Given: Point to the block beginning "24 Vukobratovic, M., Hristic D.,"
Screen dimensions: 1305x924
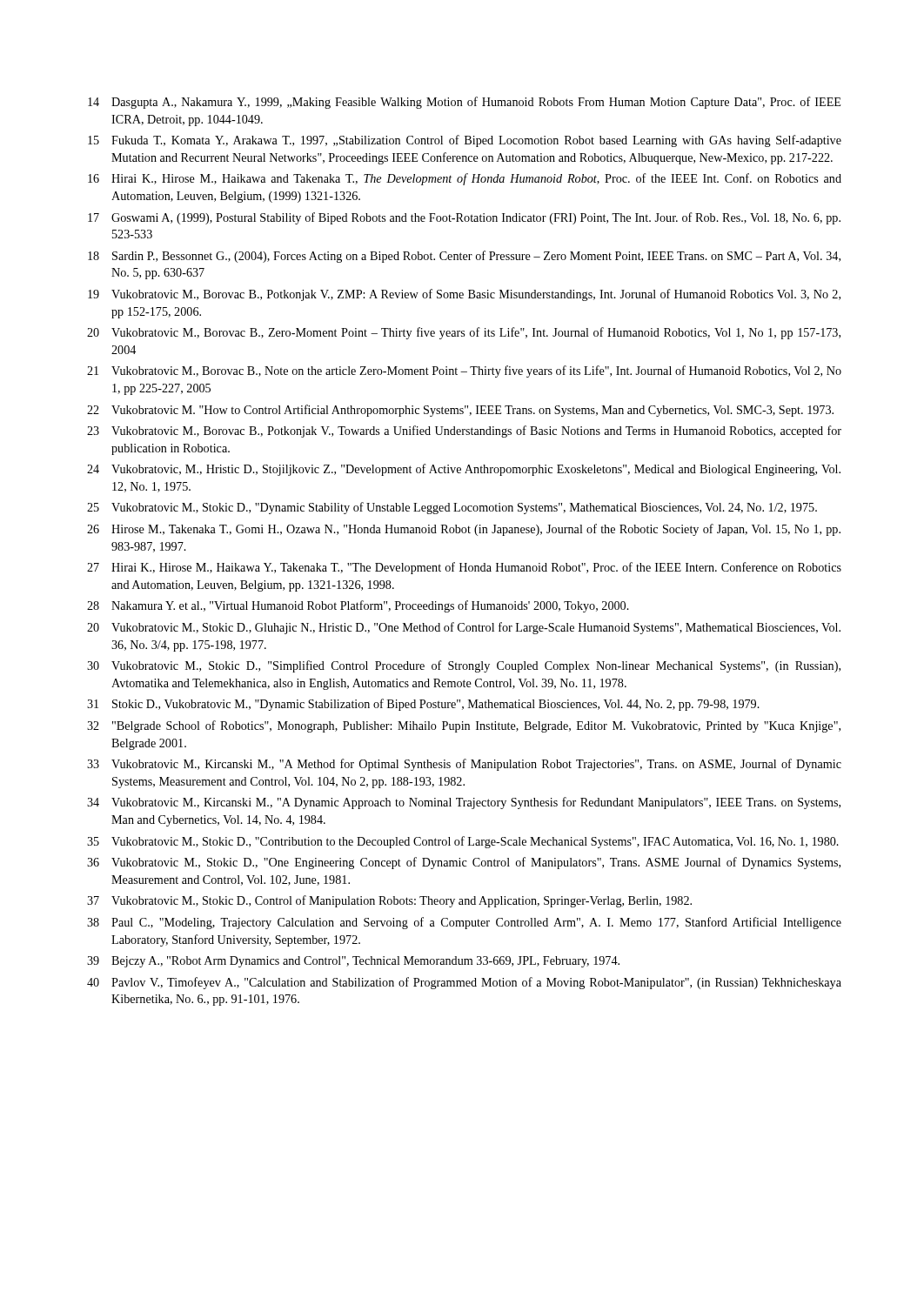Looking at the screenshot, I should pyautogui.click(x=464, y=478).
